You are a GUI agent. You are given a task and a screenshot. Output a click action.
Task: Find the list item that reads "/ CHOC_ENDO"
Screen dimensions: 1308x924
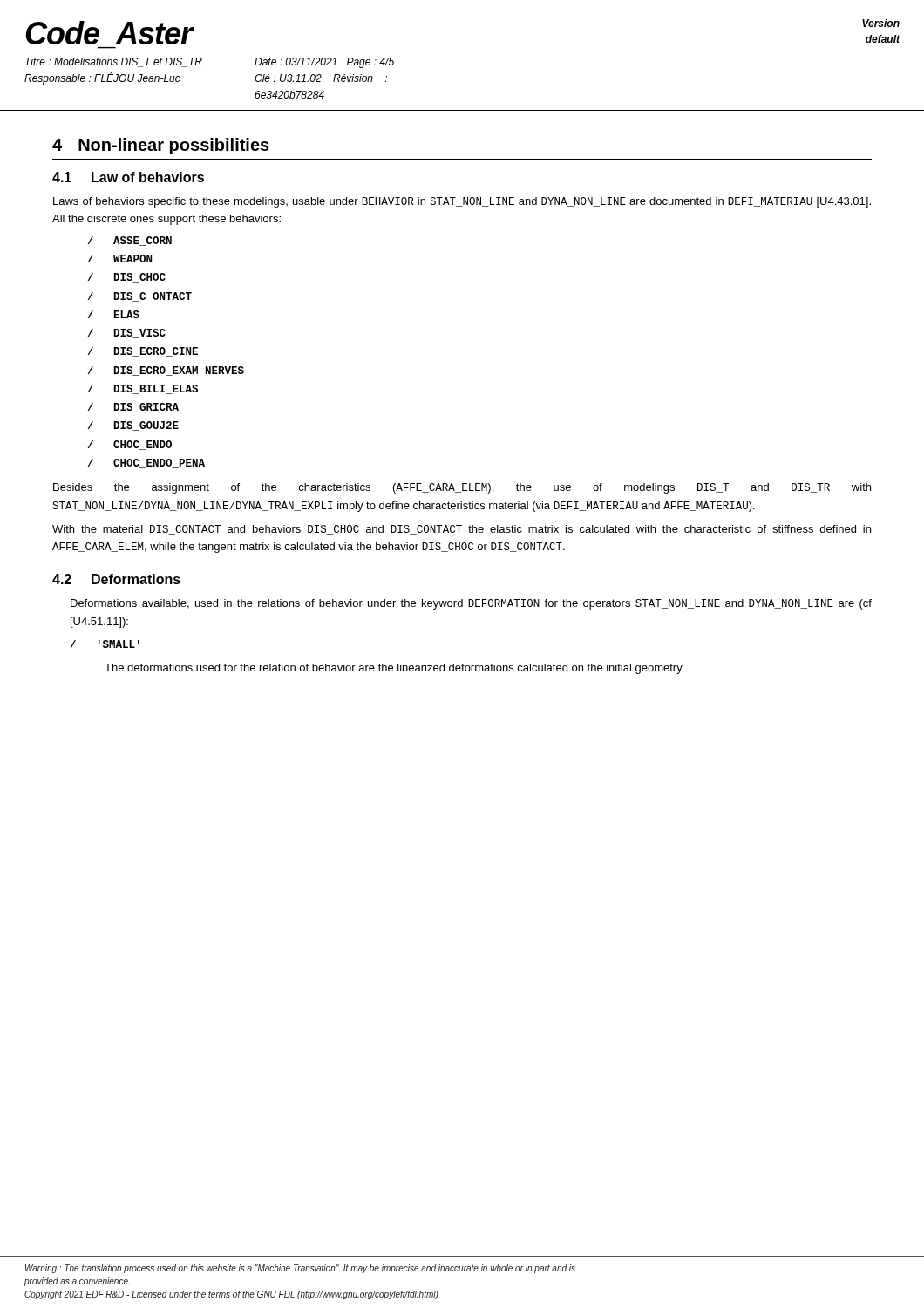[x=130, y=445]
